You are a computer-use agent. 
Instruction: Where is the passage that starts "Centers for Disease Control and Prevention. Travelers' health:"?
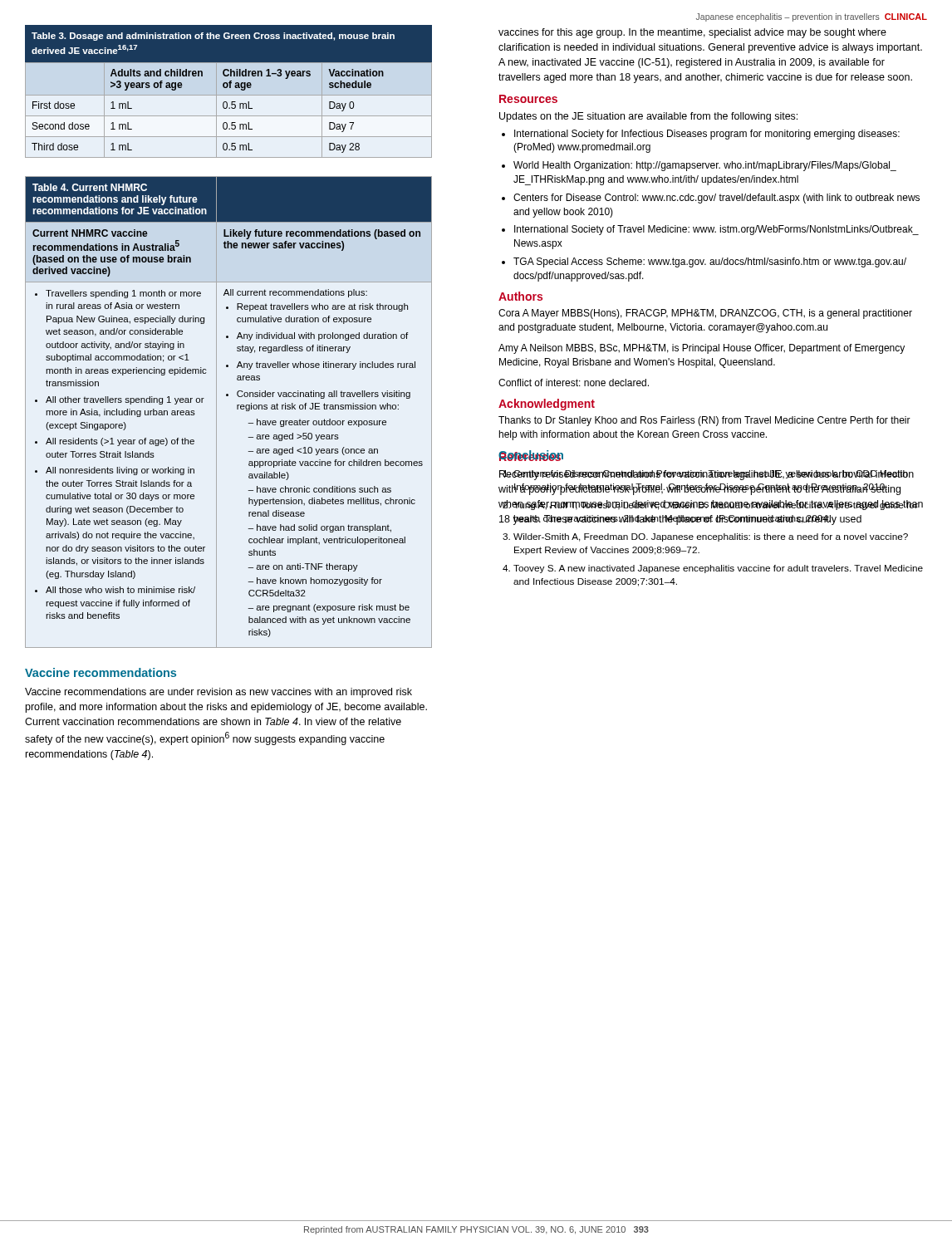[x=711, y=480]
